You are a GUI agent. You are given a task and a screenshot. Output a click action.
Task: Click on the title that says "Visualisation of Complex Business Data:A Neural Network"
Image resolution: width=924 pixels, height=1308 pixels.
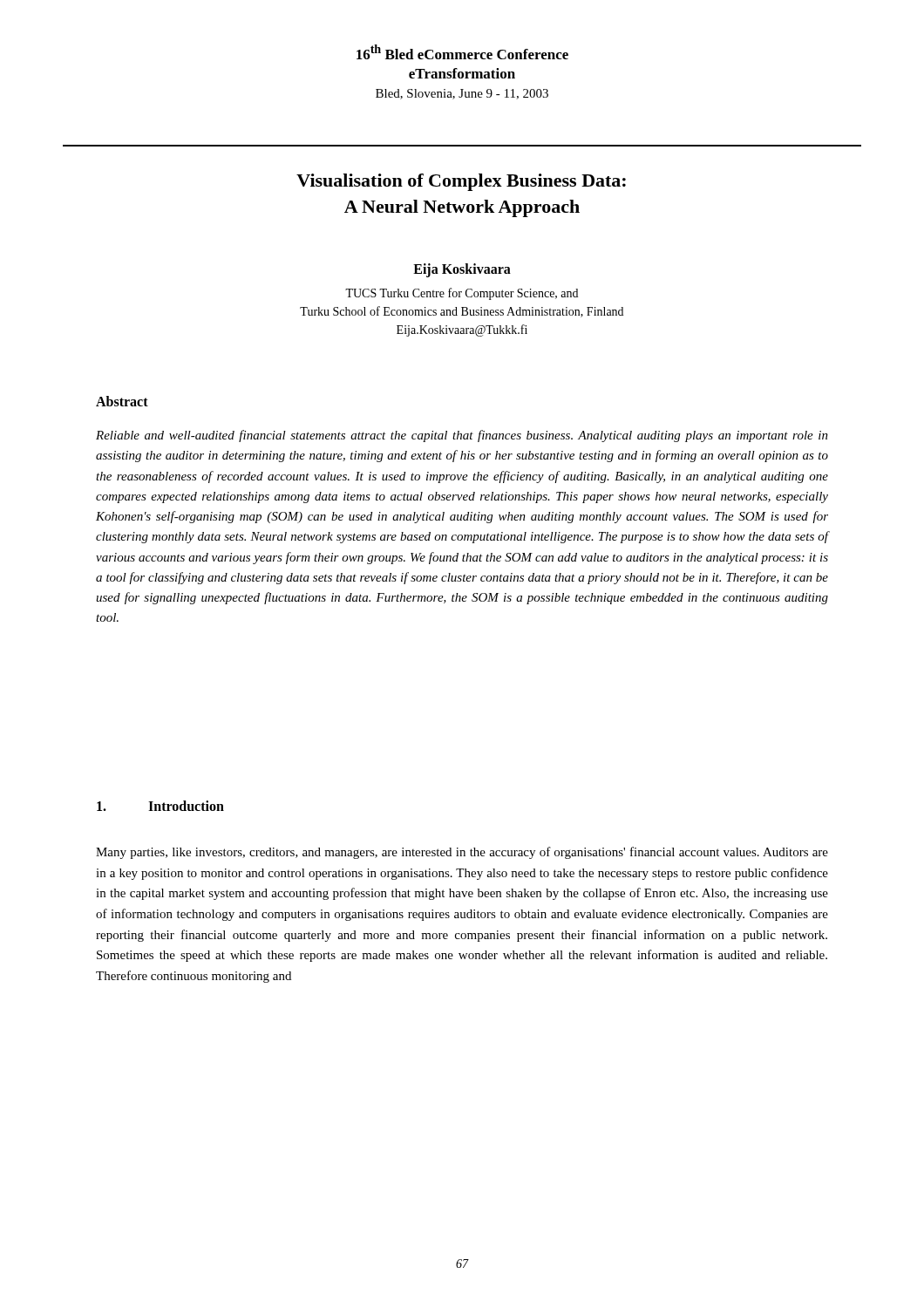tap(462, 193)
